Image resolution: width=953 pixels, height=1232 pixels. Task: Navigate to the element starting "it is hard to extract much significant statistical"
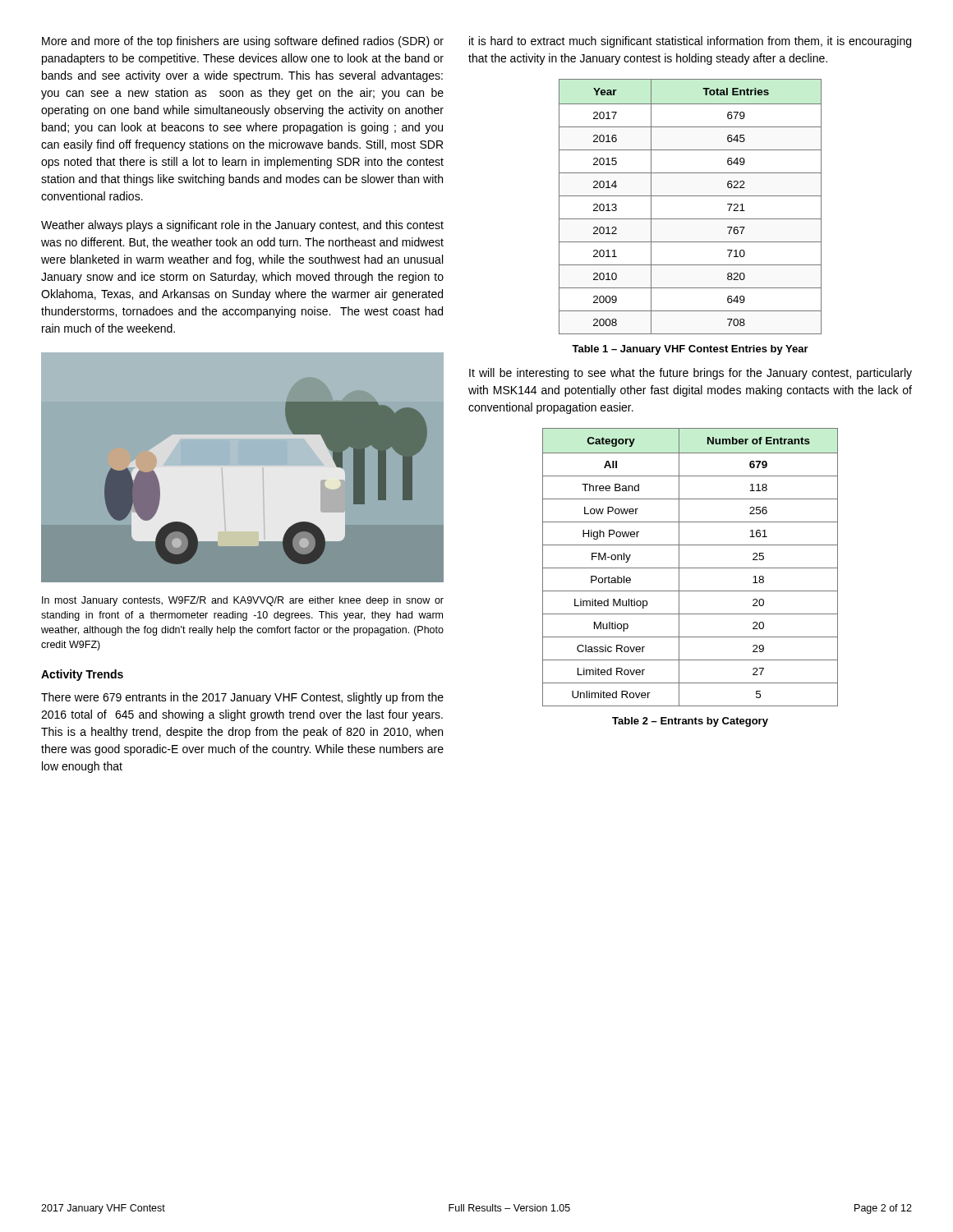point(690,50)
